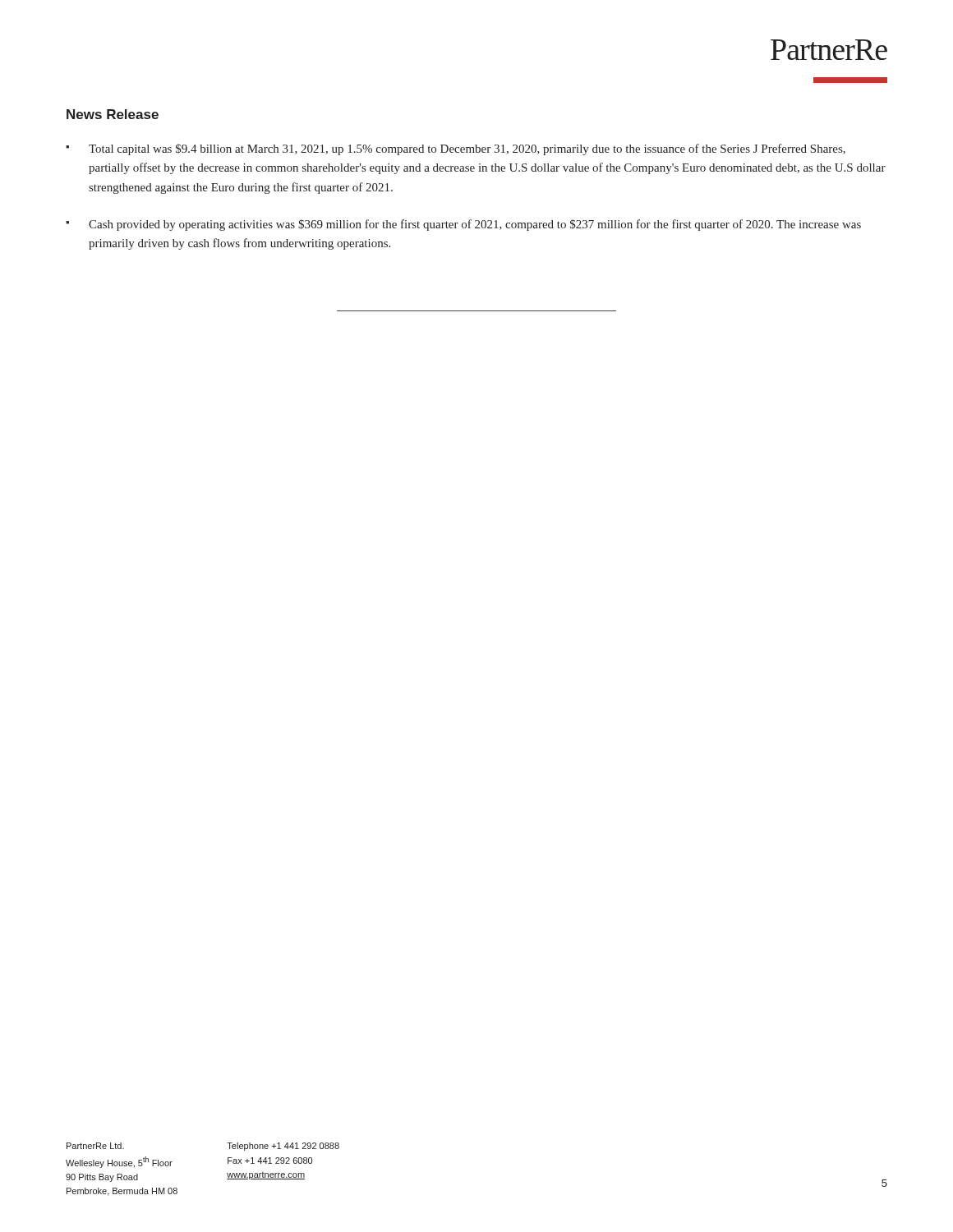Screen dimensions: 1232x953
Task: Find the block starting "News Release"
Action: [x=112, y=115]
